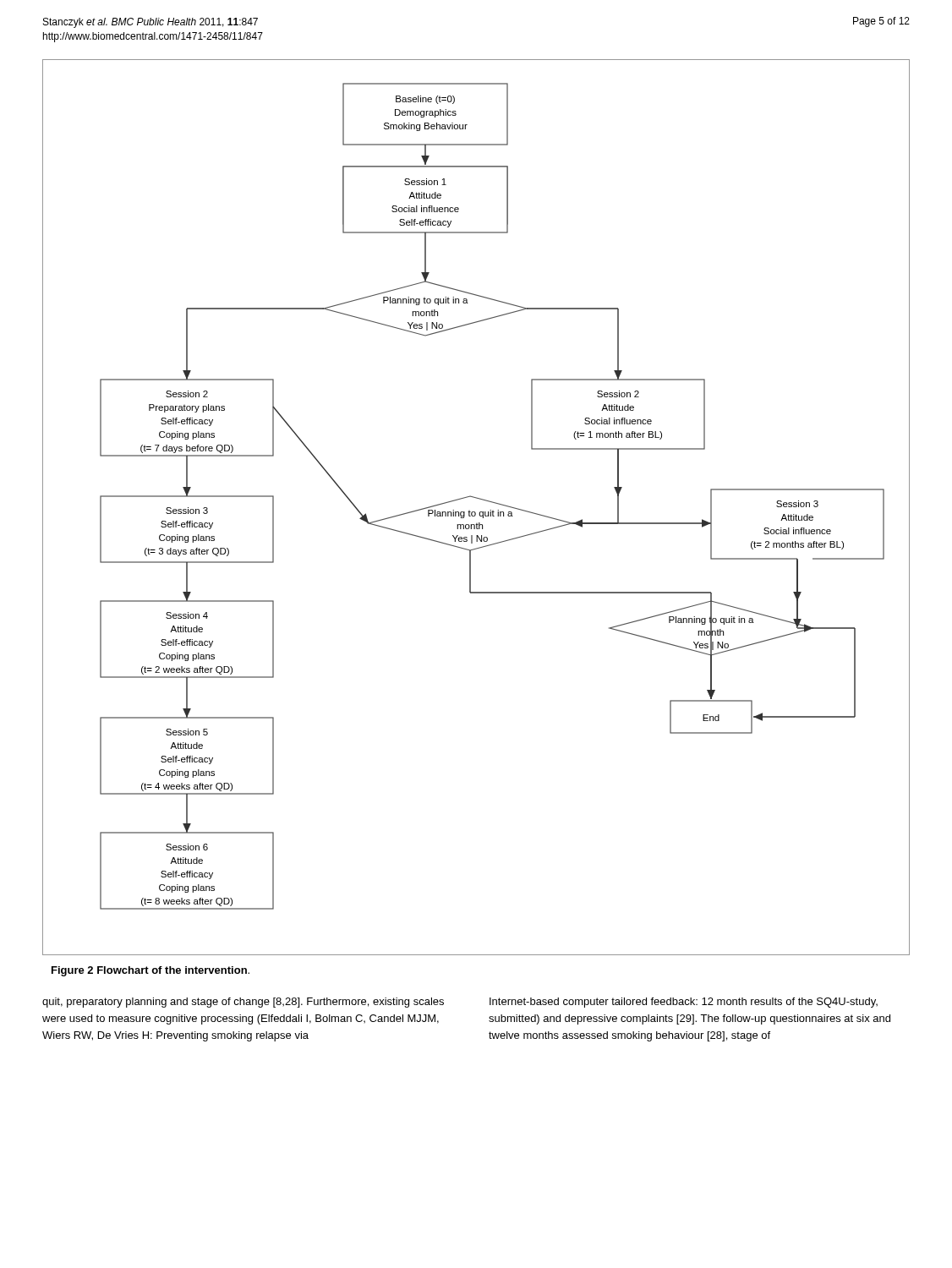Screen dimensions: 1268x952
Task: Where is the passage that starts "quit, preparatory planning and stage of change [8,28]."?
Action: point(243,1018)
